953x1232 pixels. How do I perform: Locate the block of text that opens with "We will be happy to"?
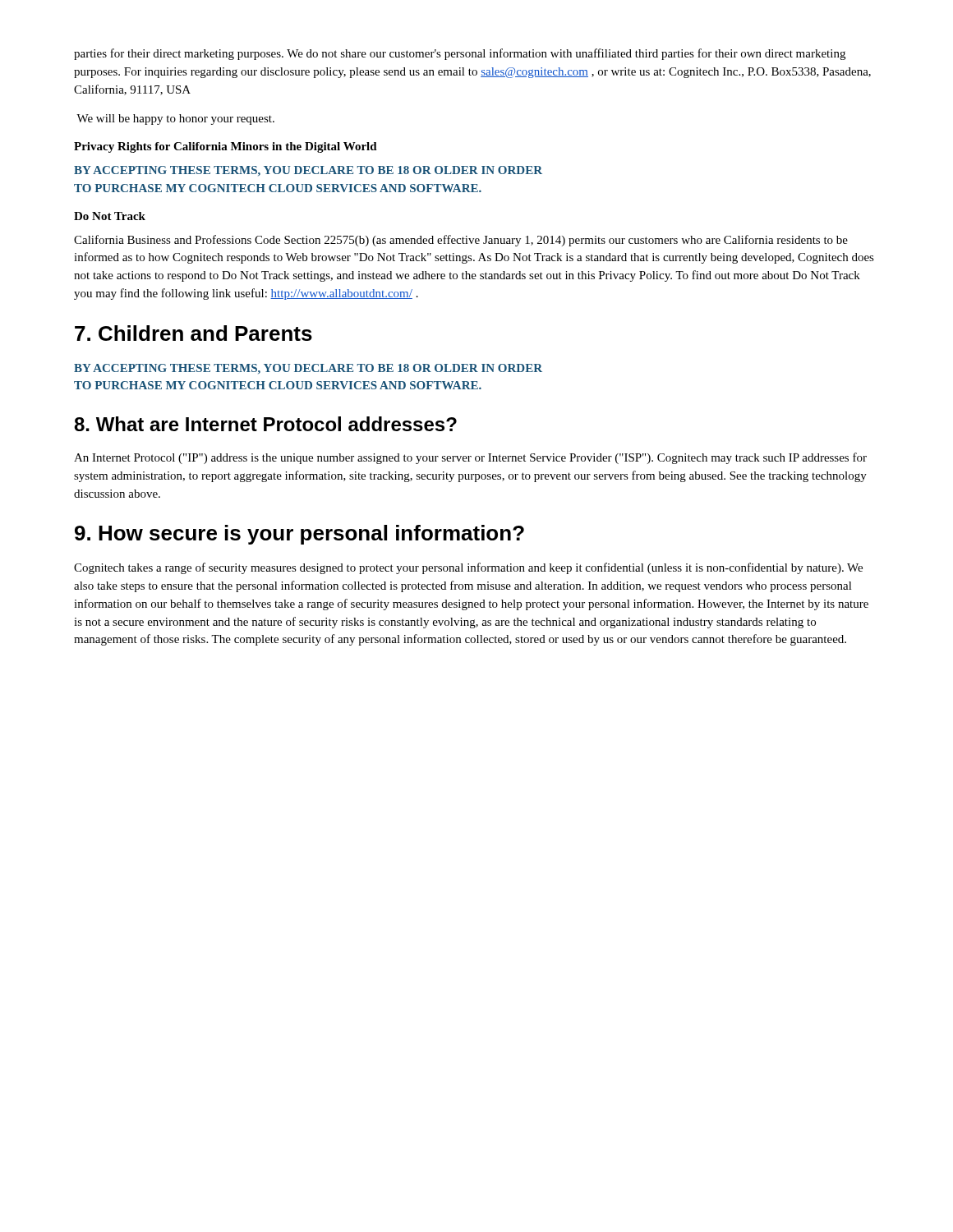click(x=174, y=118)
